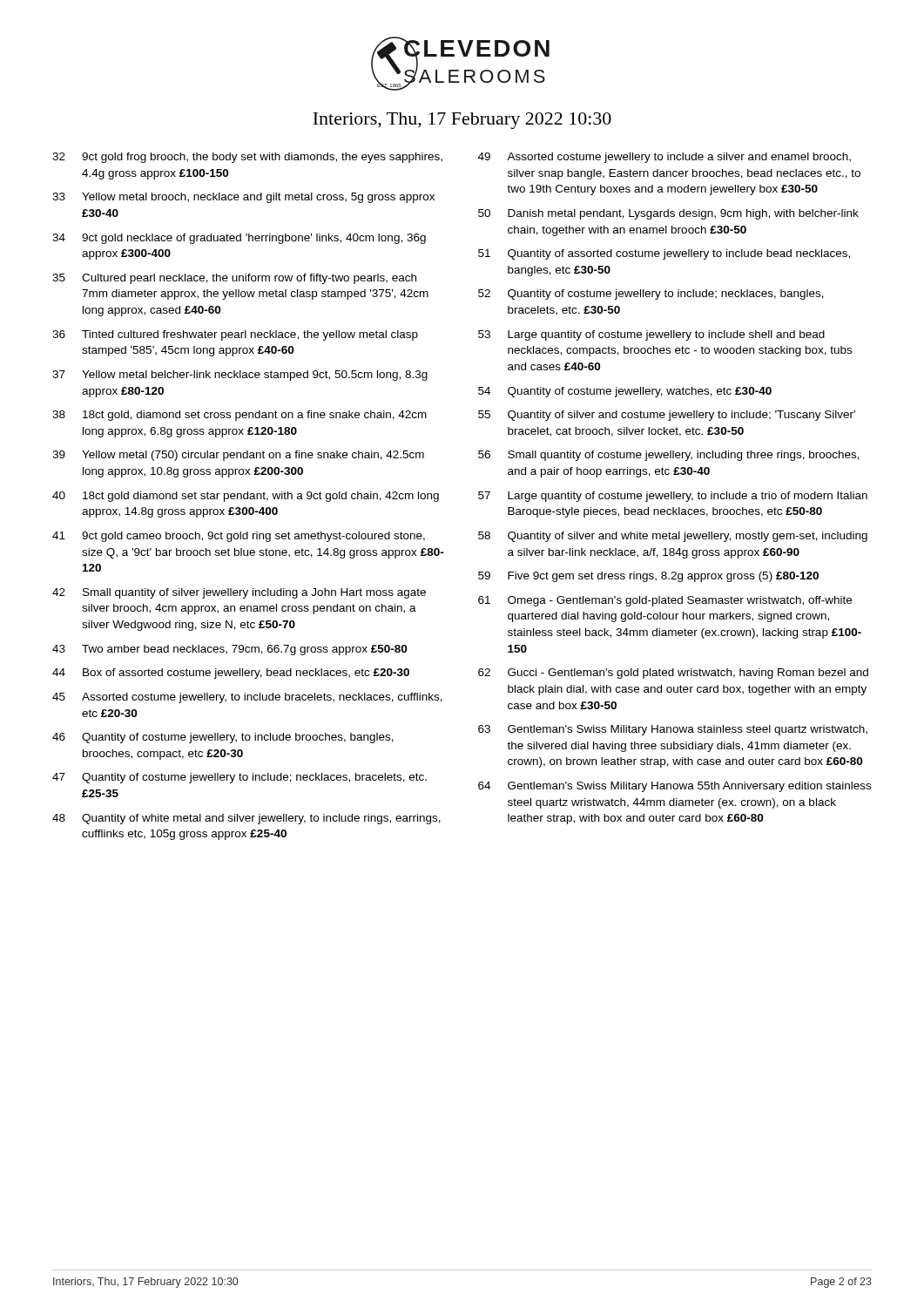Find the list item that reads "62 Gucci - Gentleman's gold plated"
Image resolution: width=924 pixels, height=1307 pixels.
pos(675,689)
